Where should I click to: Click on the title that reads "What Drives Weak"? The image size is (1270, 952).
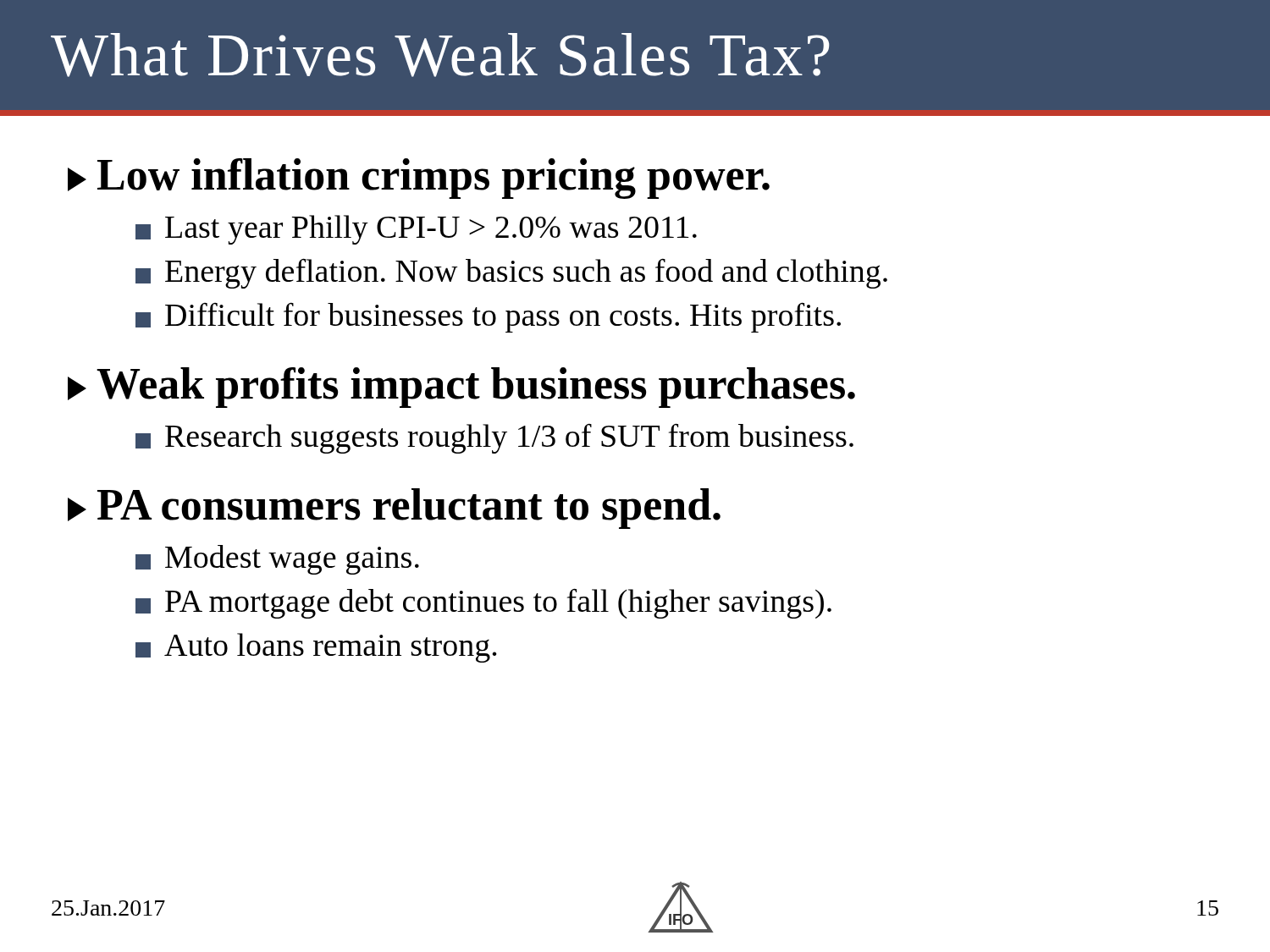pyautogui.click(x=635, y=58)
